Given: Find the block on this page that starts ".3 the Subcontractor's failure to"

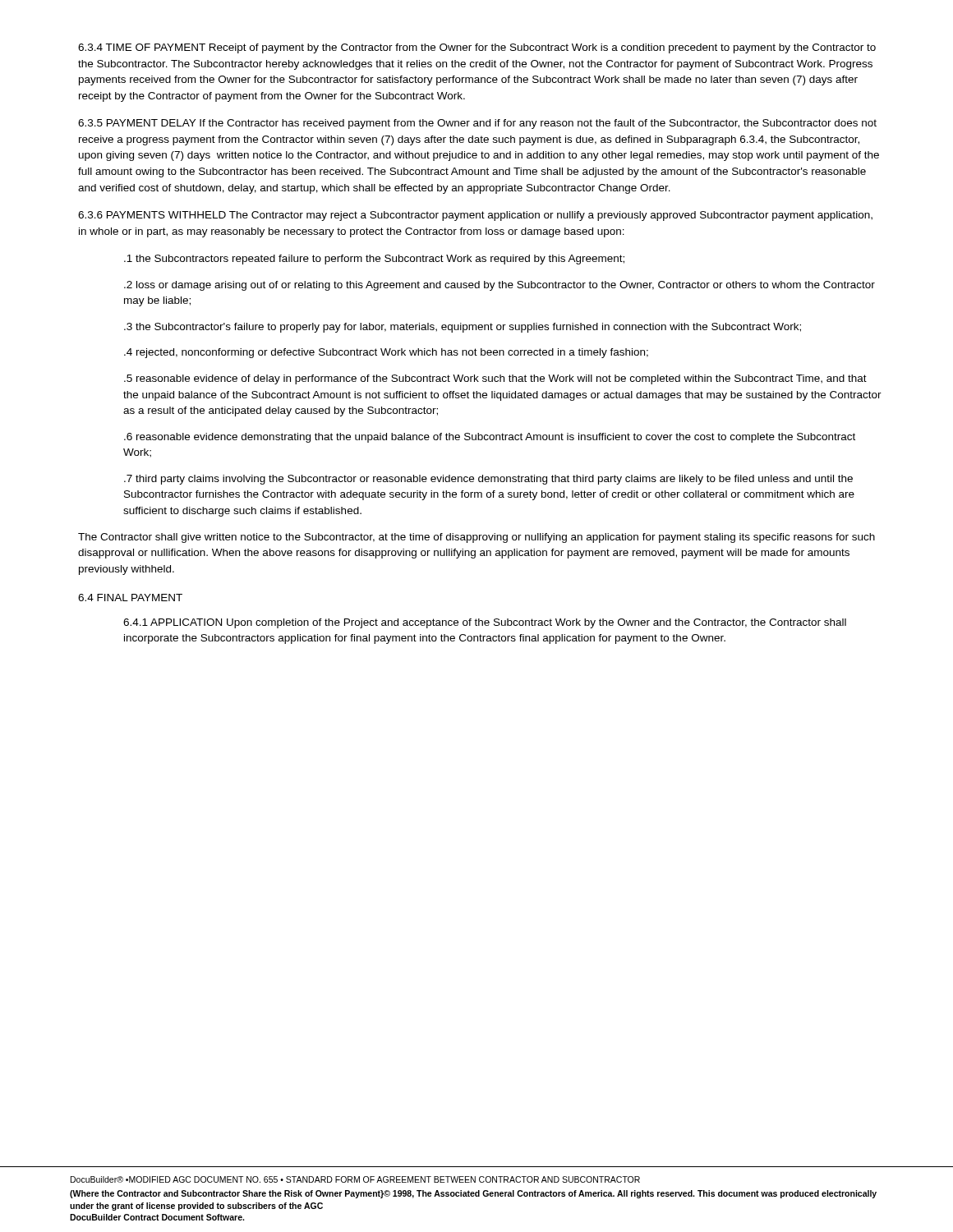Looking at the screenshot, I should click(463, 326).
